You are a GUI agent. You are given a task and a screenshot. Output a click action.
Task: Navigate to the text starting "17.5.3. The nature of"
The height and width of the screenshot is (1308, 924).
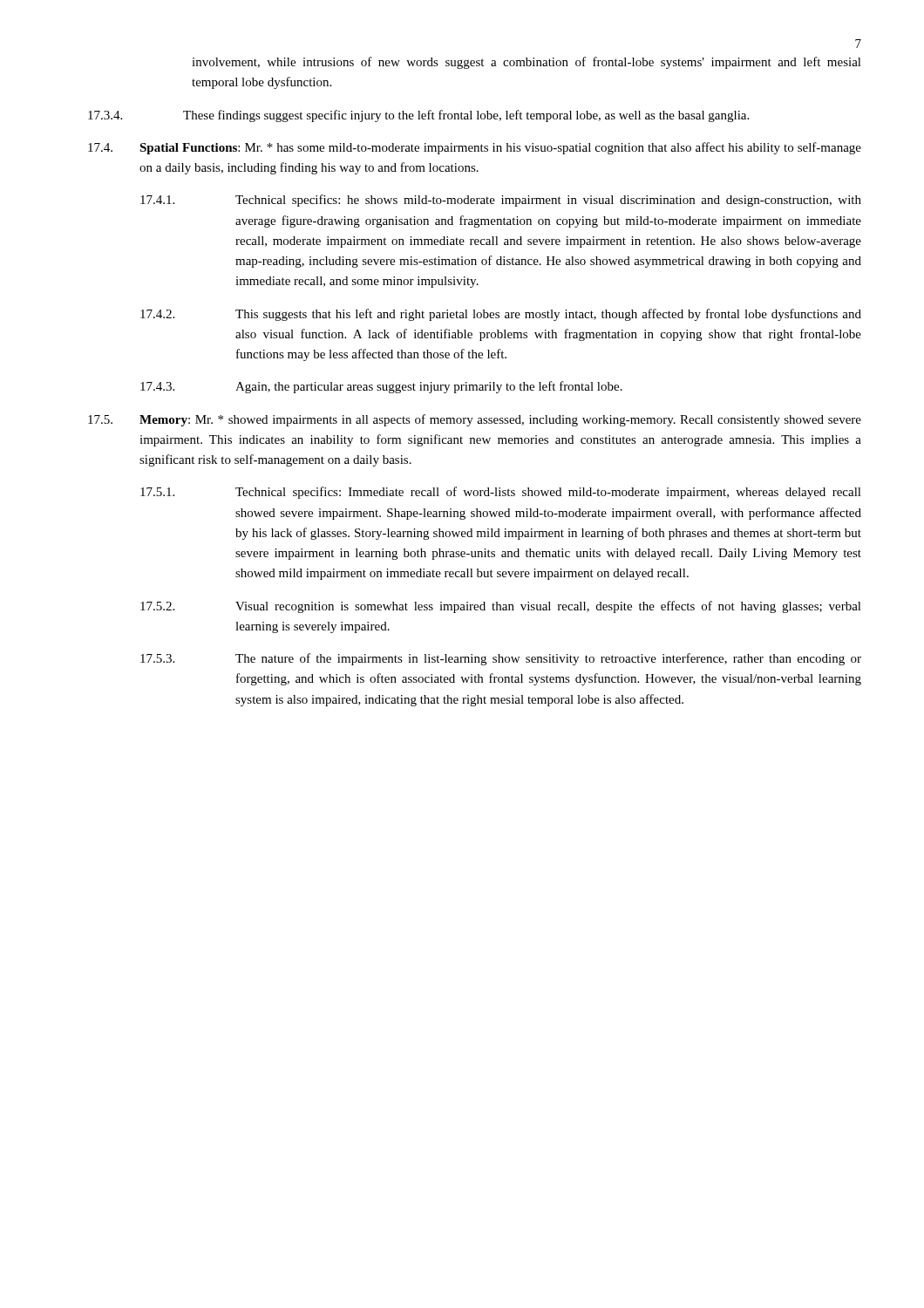click(x=500, y=679)
